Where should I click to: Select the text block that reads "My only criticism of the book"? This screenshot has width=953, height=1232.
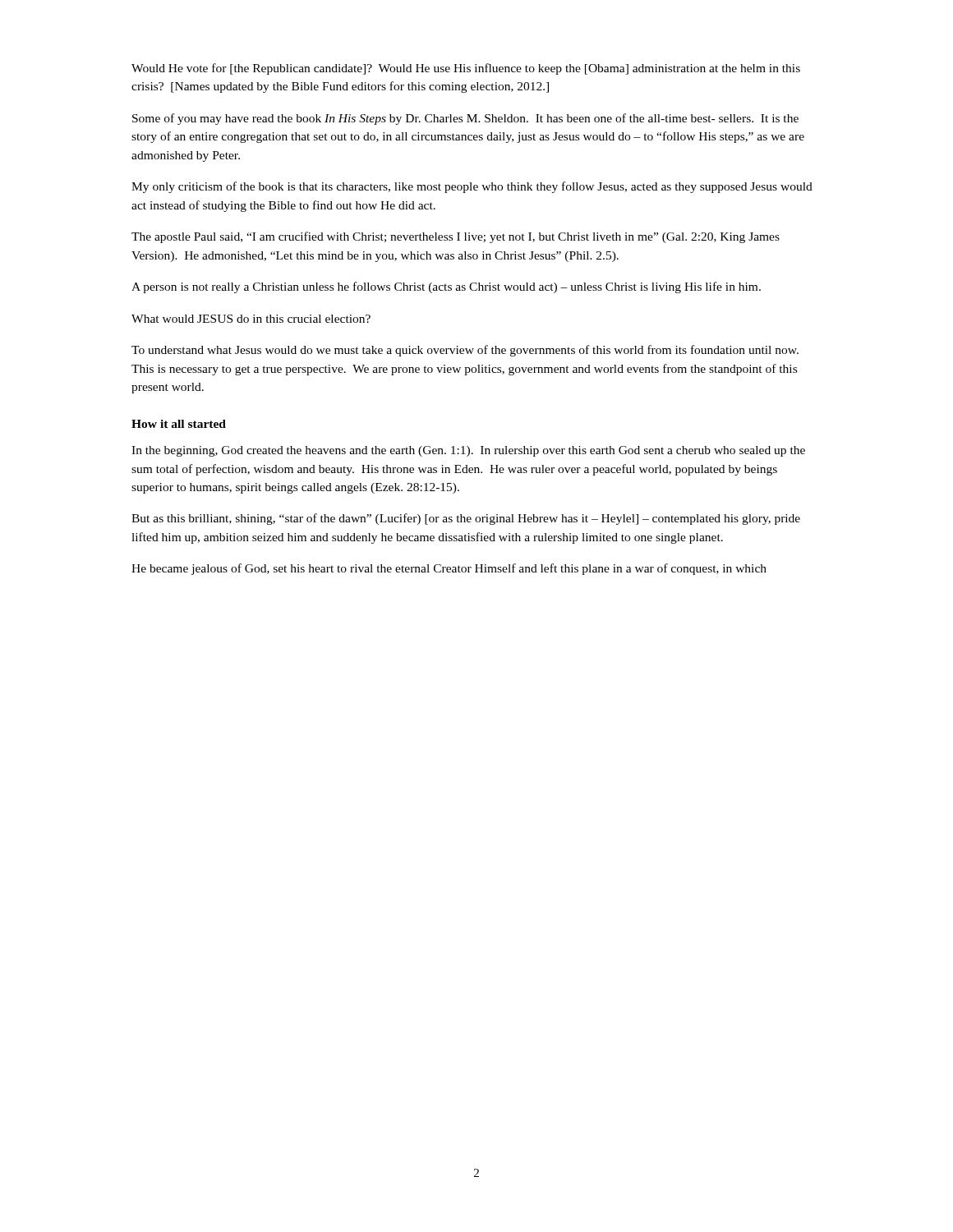pyautogui.click(x=472, y=196)
